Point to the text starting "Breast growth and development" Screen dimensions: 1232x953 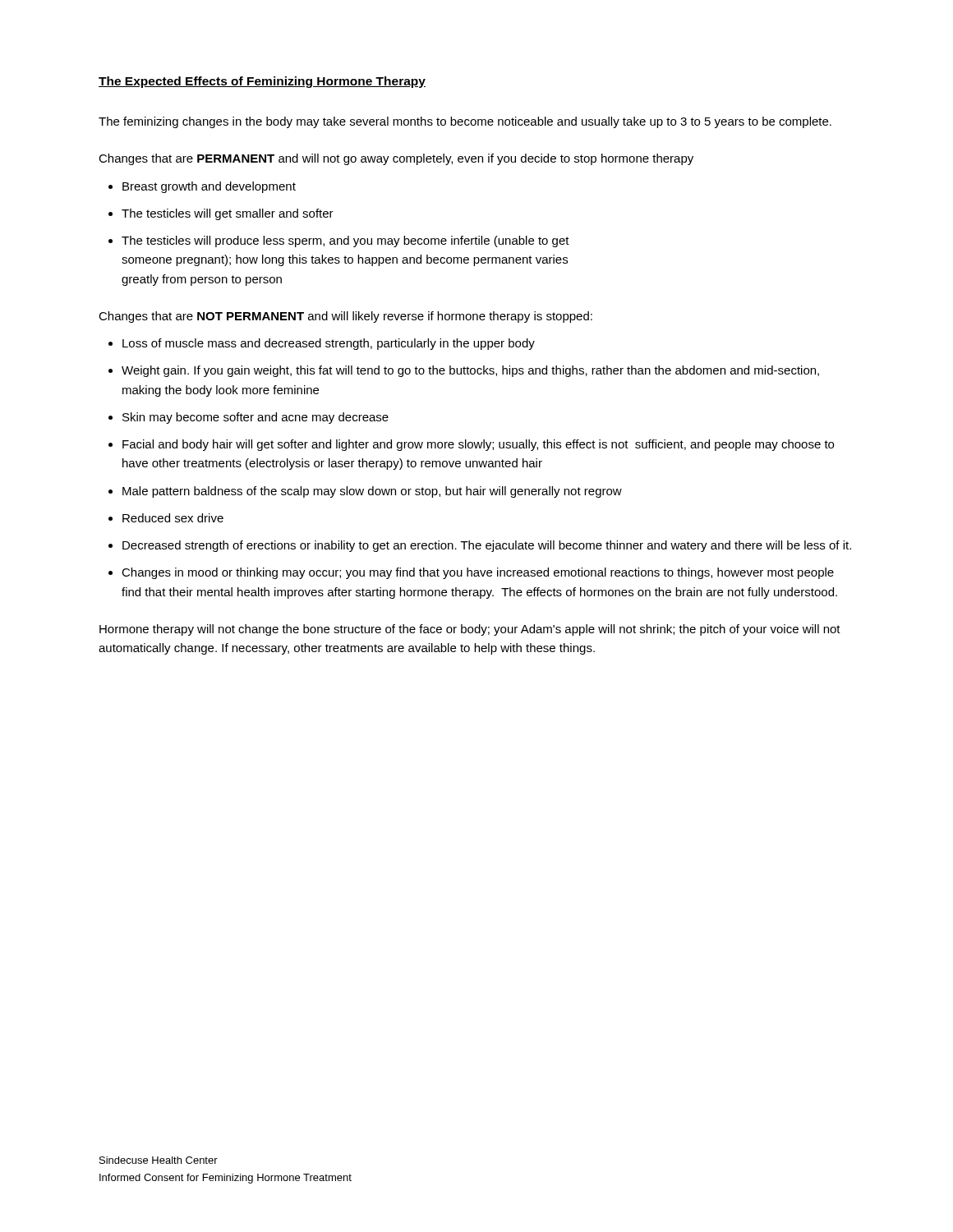point(209,186)
